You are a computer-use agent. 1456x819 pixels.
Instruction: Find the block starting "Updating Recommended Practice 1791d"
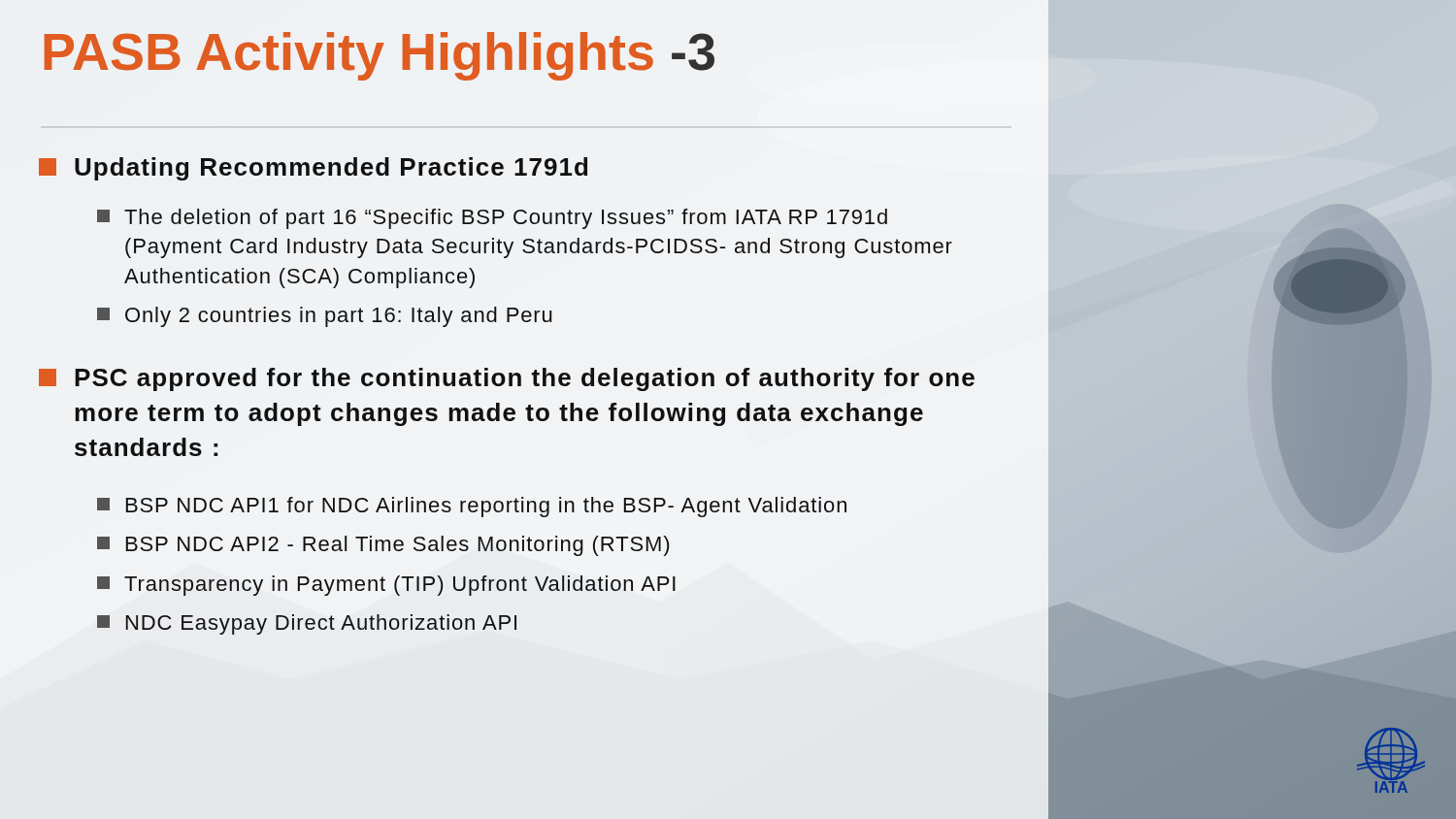pyautogui.click(x=314, y=168)
